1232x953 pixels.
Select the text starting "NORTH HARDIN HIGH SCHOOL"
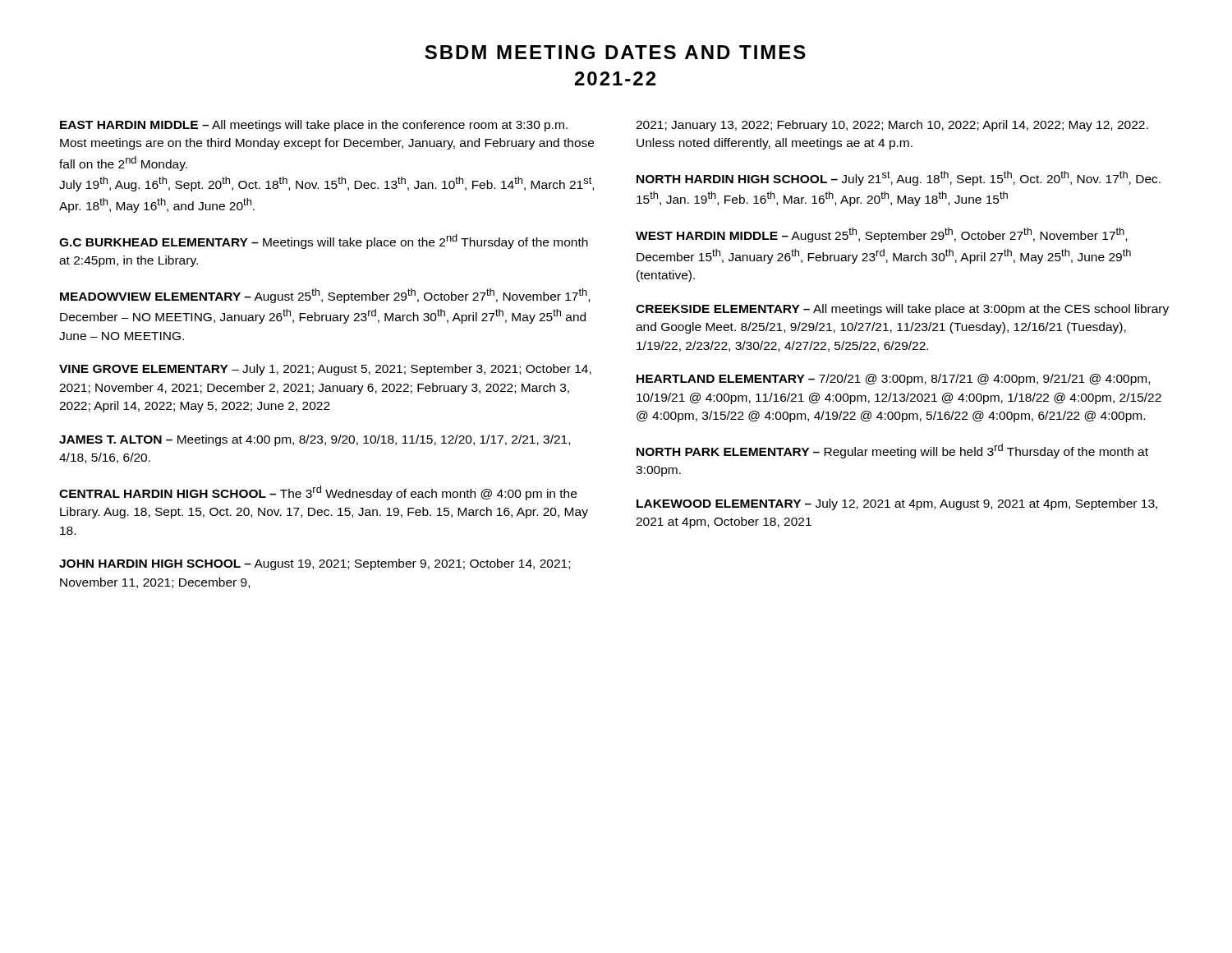[904, 188]
